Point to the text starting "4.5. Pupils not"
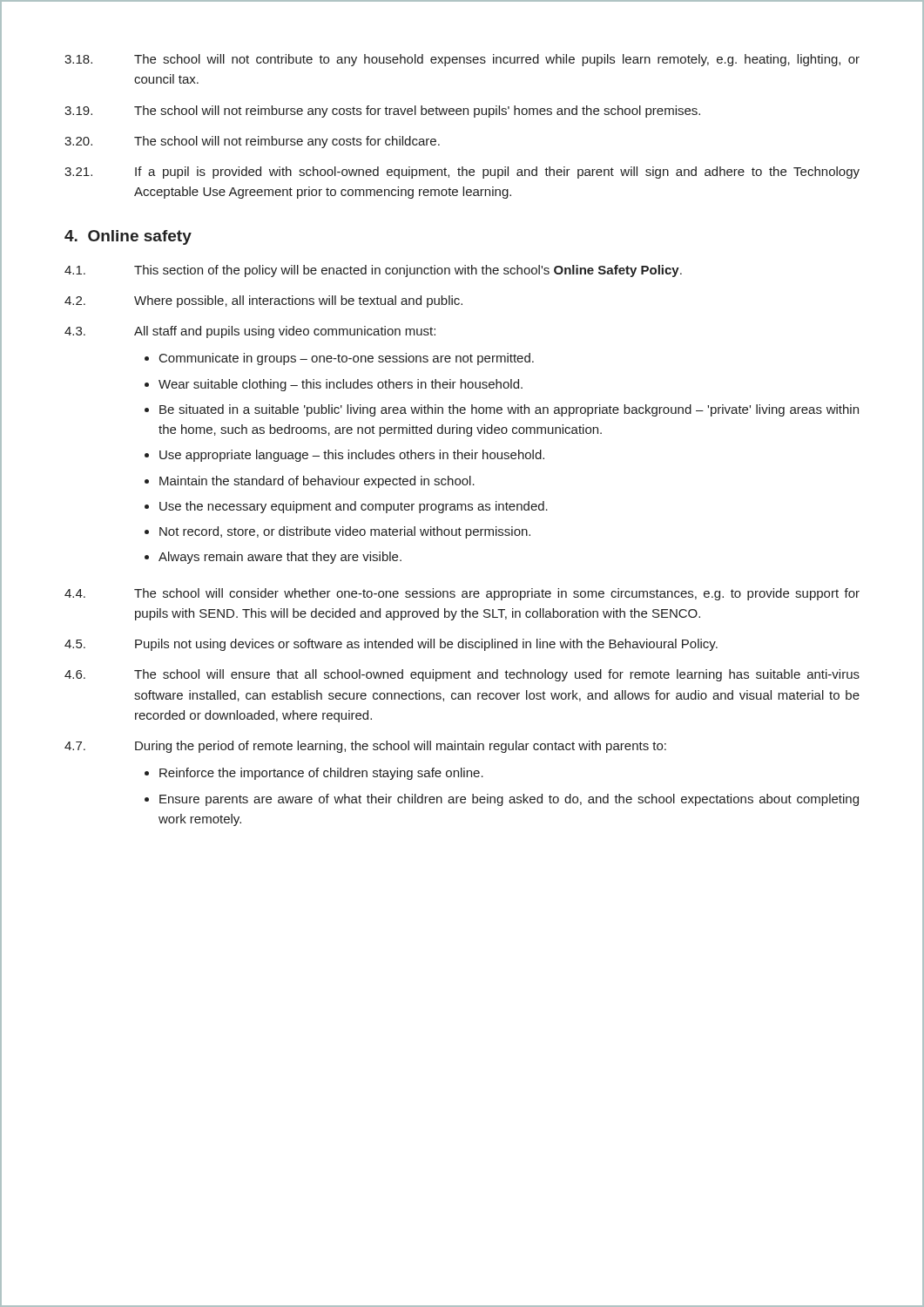This screenshot has height=1307, width=924. tap(462, 644)
